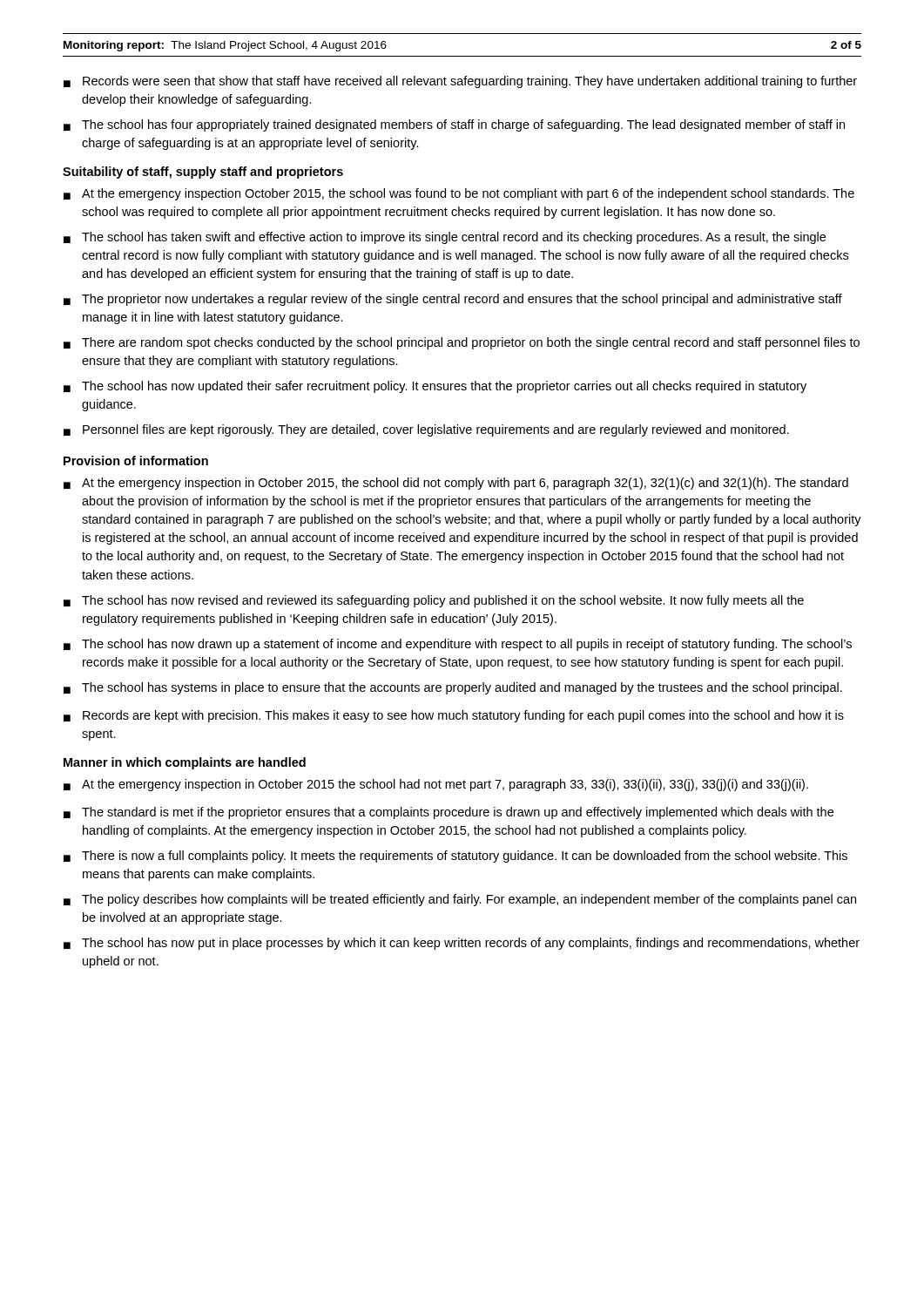Click the passage that begins "■ The school has now revised and"

[462, 610]
